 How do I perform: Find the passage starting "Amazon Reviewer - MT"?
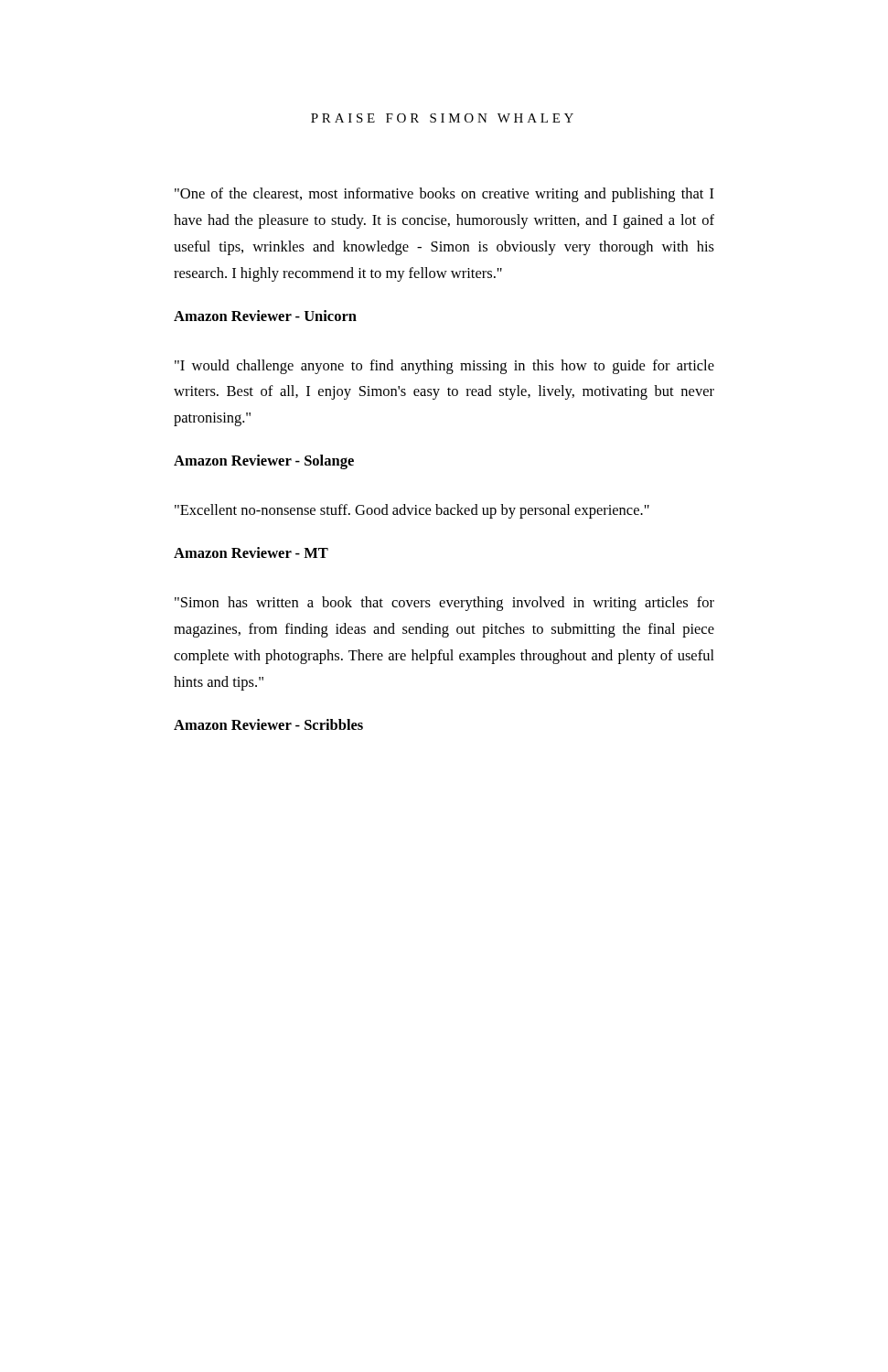point(251,553)
